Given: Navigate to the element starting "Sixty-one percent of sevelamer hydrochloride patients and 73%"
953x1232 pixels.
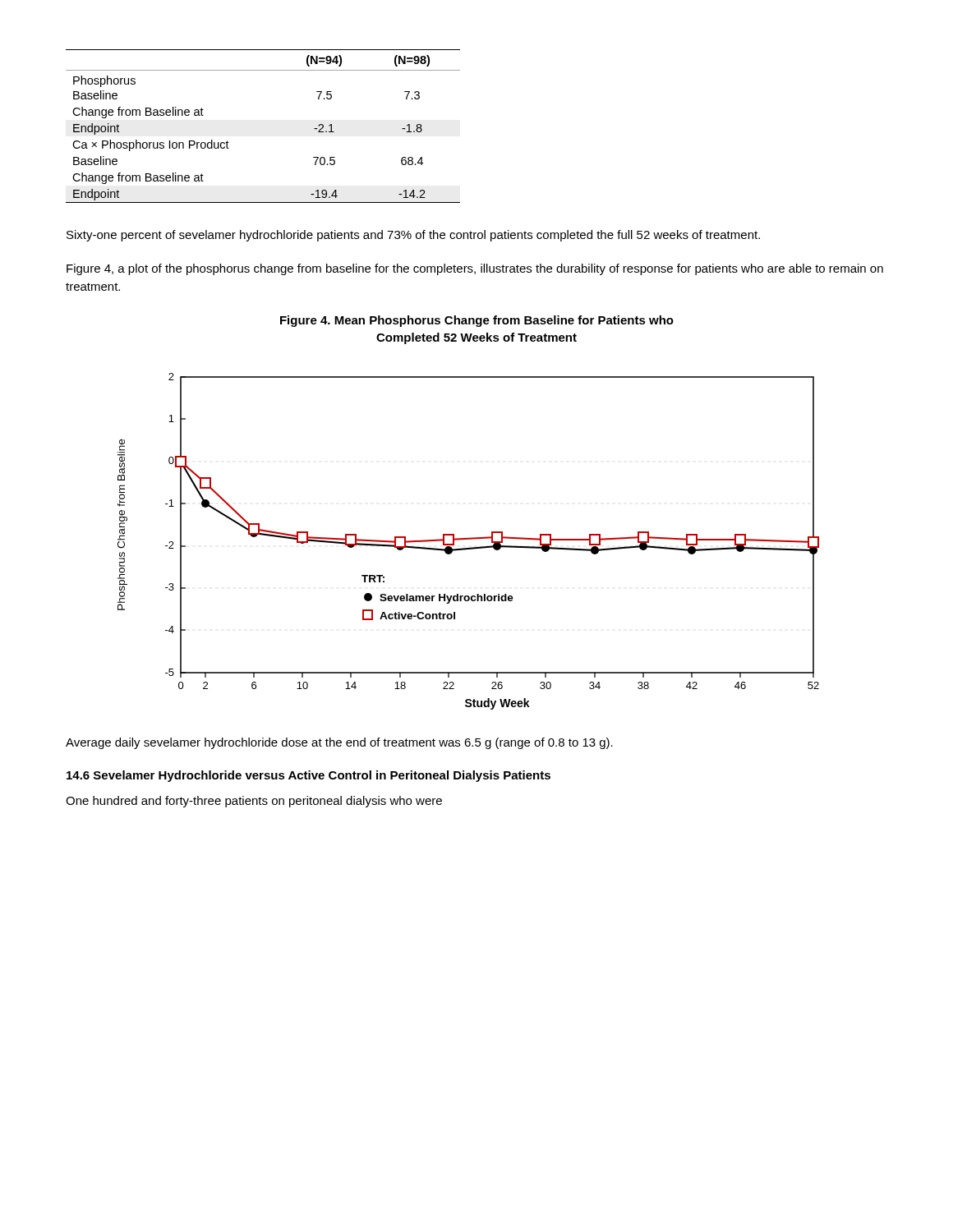Looking at the screenshot, I should click(x=413, y=235).
